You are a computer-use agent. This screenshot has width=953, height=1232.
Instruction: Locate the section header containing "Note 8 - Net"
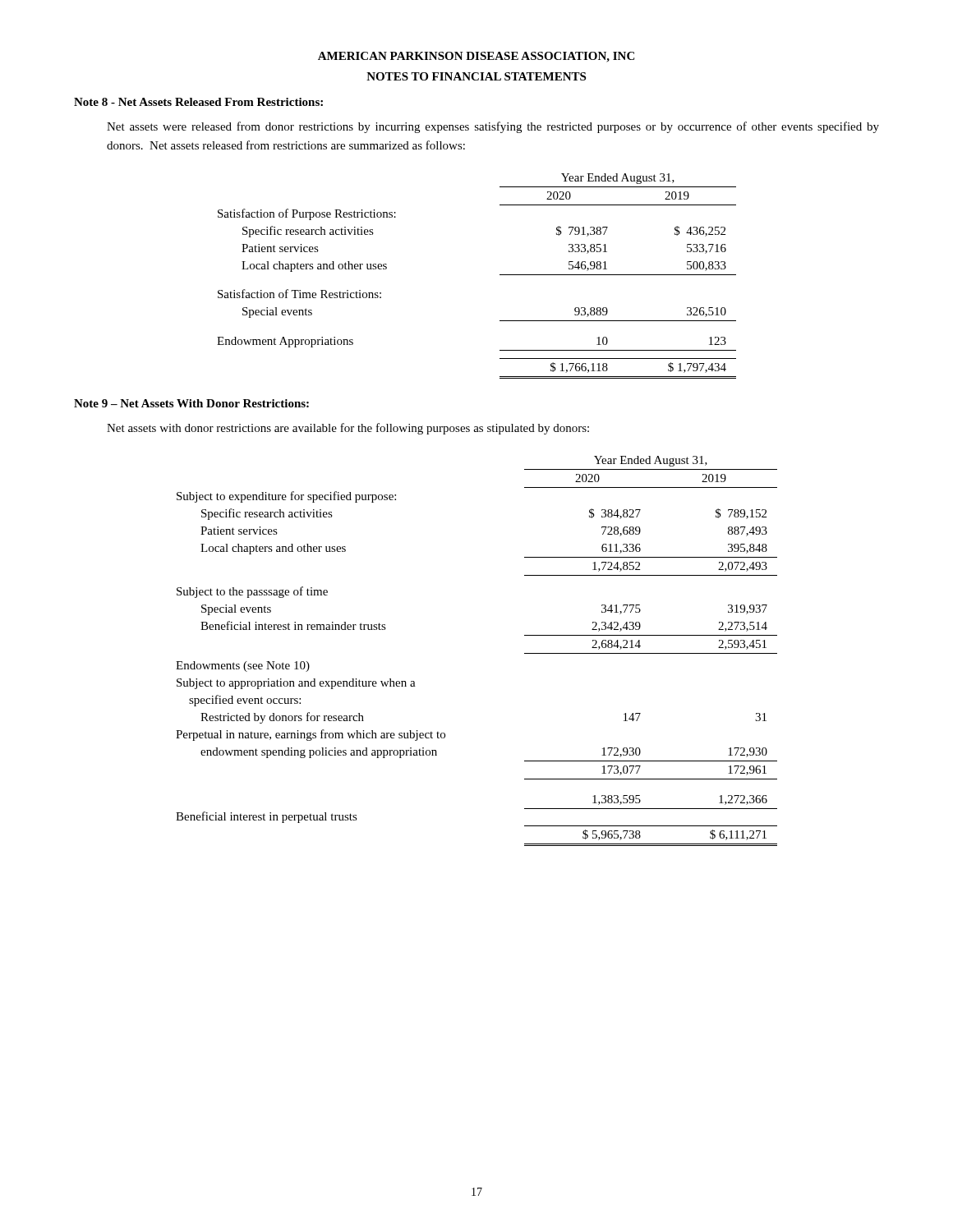coord(199,102)
